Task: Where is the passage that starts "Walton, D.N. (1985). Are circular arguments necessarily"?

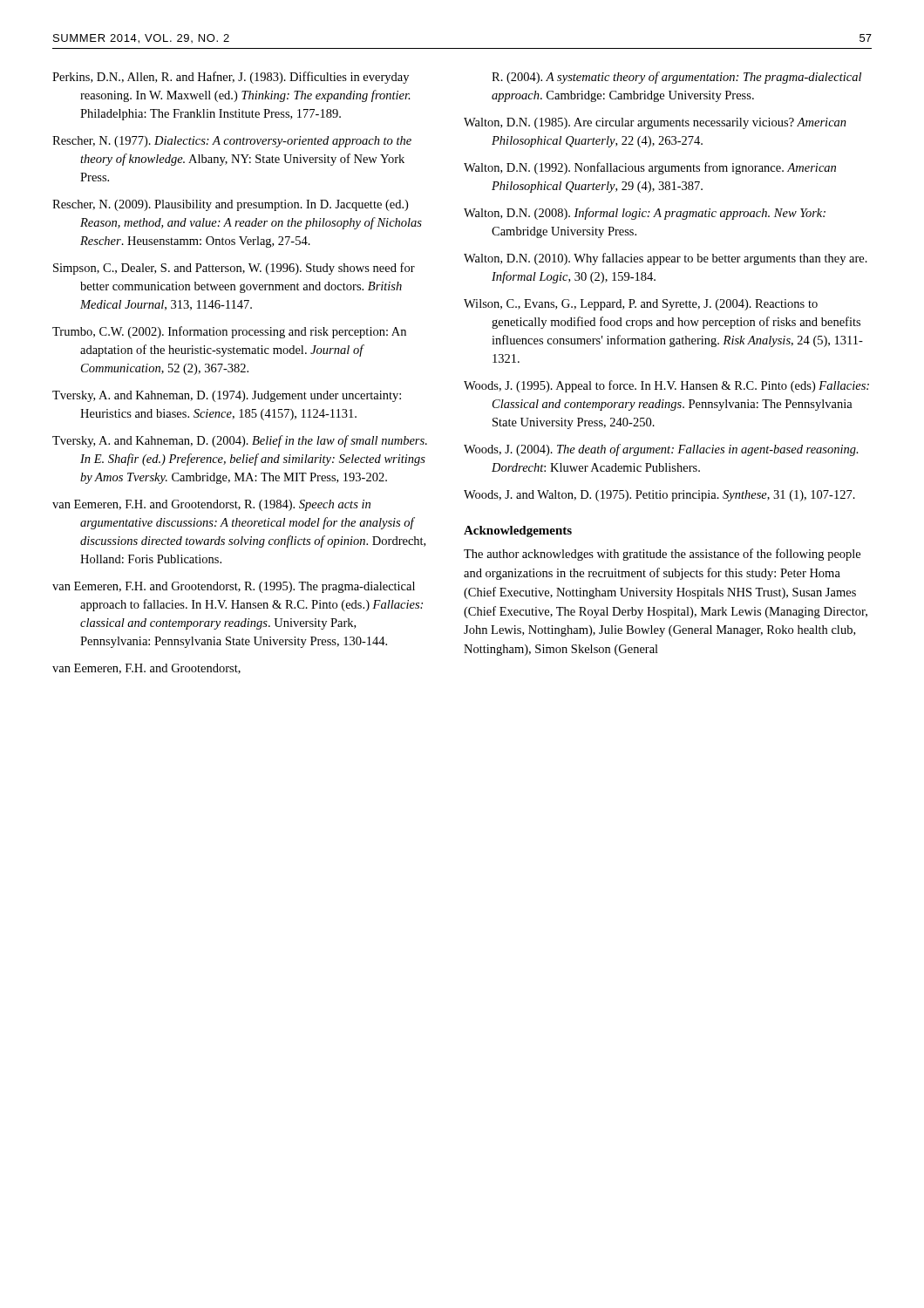Action: click(x=655, y=131)
